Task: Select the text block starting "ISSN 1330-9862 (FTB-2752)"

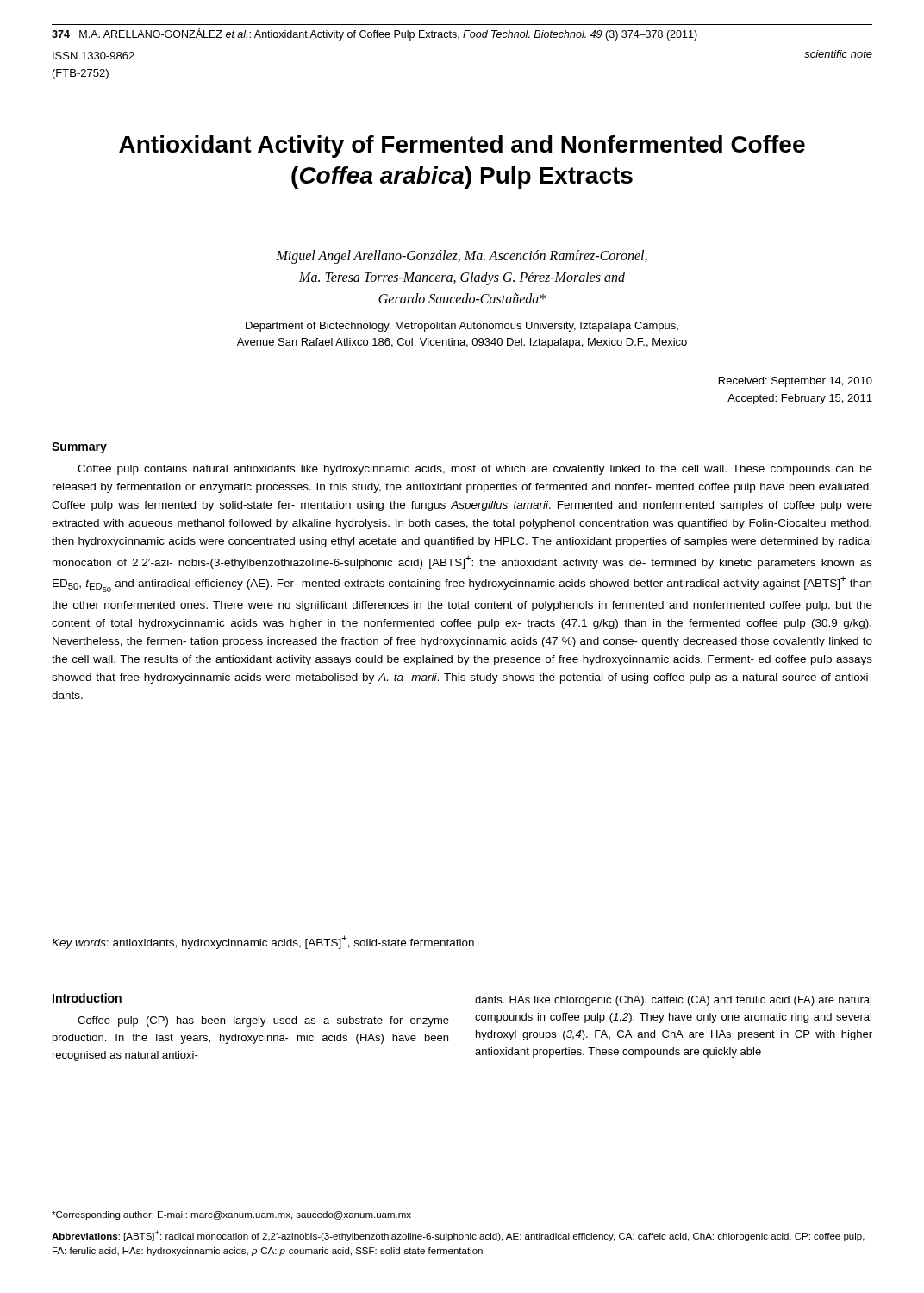Action: (93, 64)
